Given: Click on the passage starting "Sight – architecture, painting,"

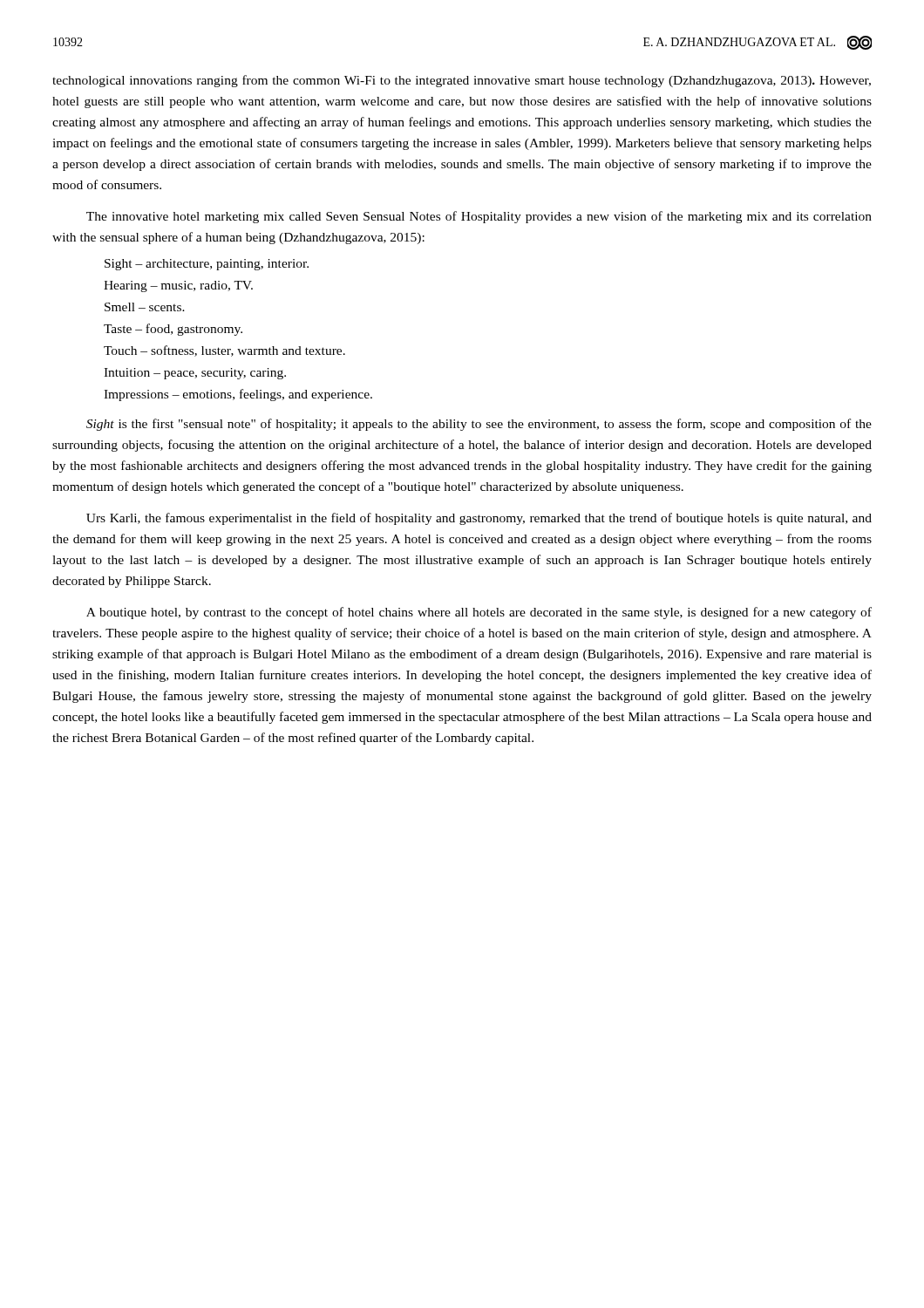Looking at the screenshot, I should coord(207,263).
